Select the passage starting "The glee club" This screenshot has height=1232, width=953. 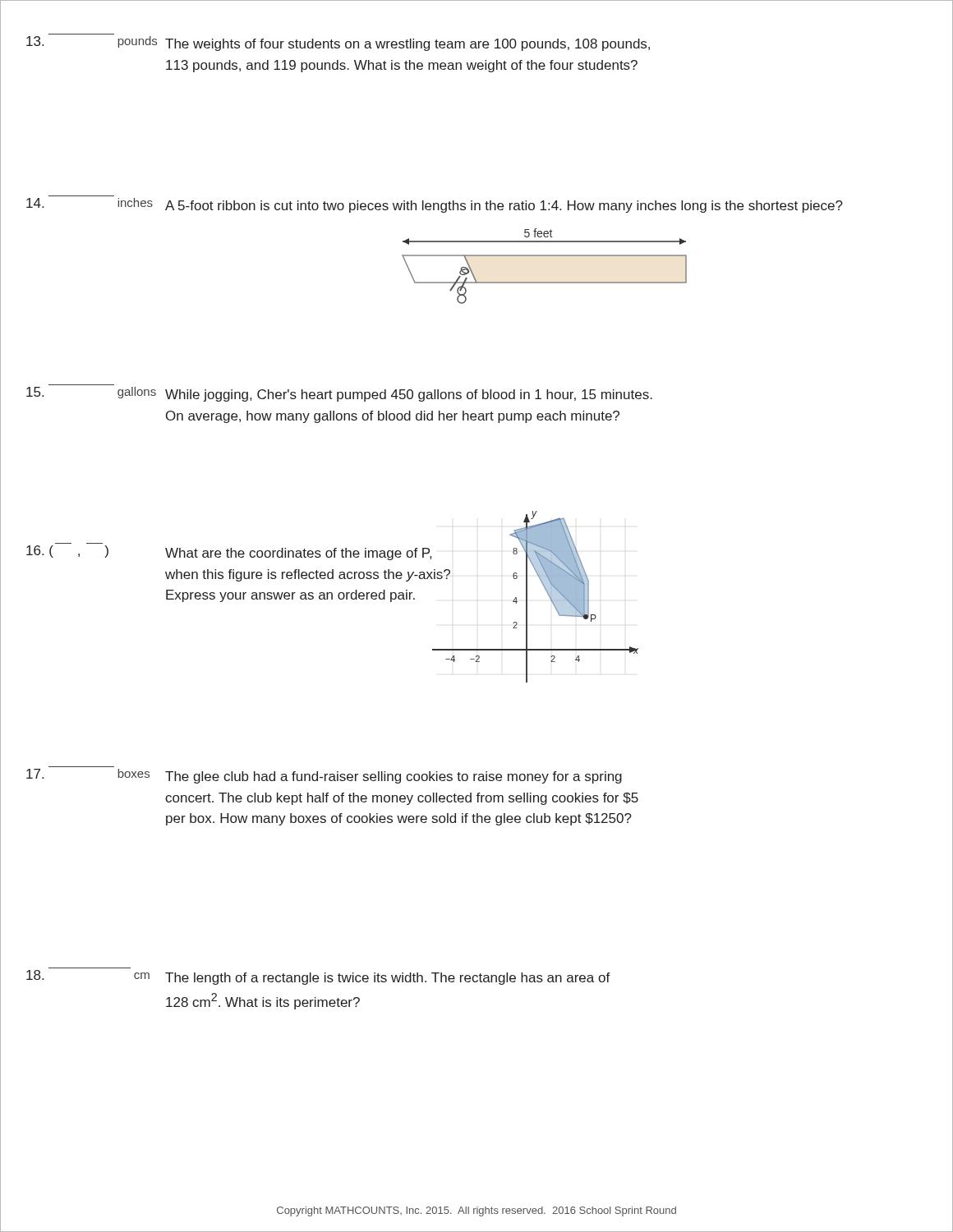(x=402, y=798)
